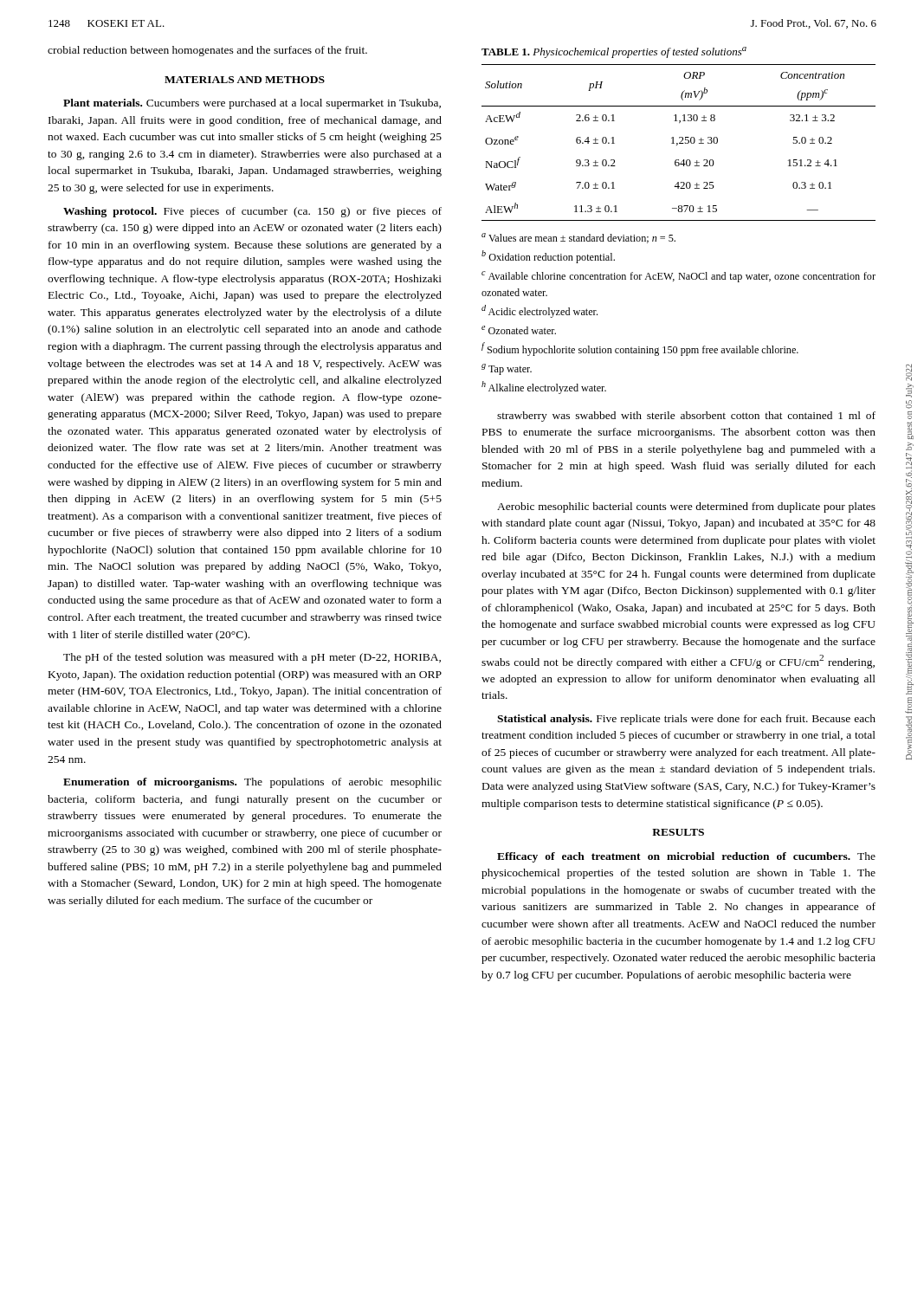Locate the table with the text "ORP (mV) b"
Viewport: 924px width, 1299px height.
point(678,143)
